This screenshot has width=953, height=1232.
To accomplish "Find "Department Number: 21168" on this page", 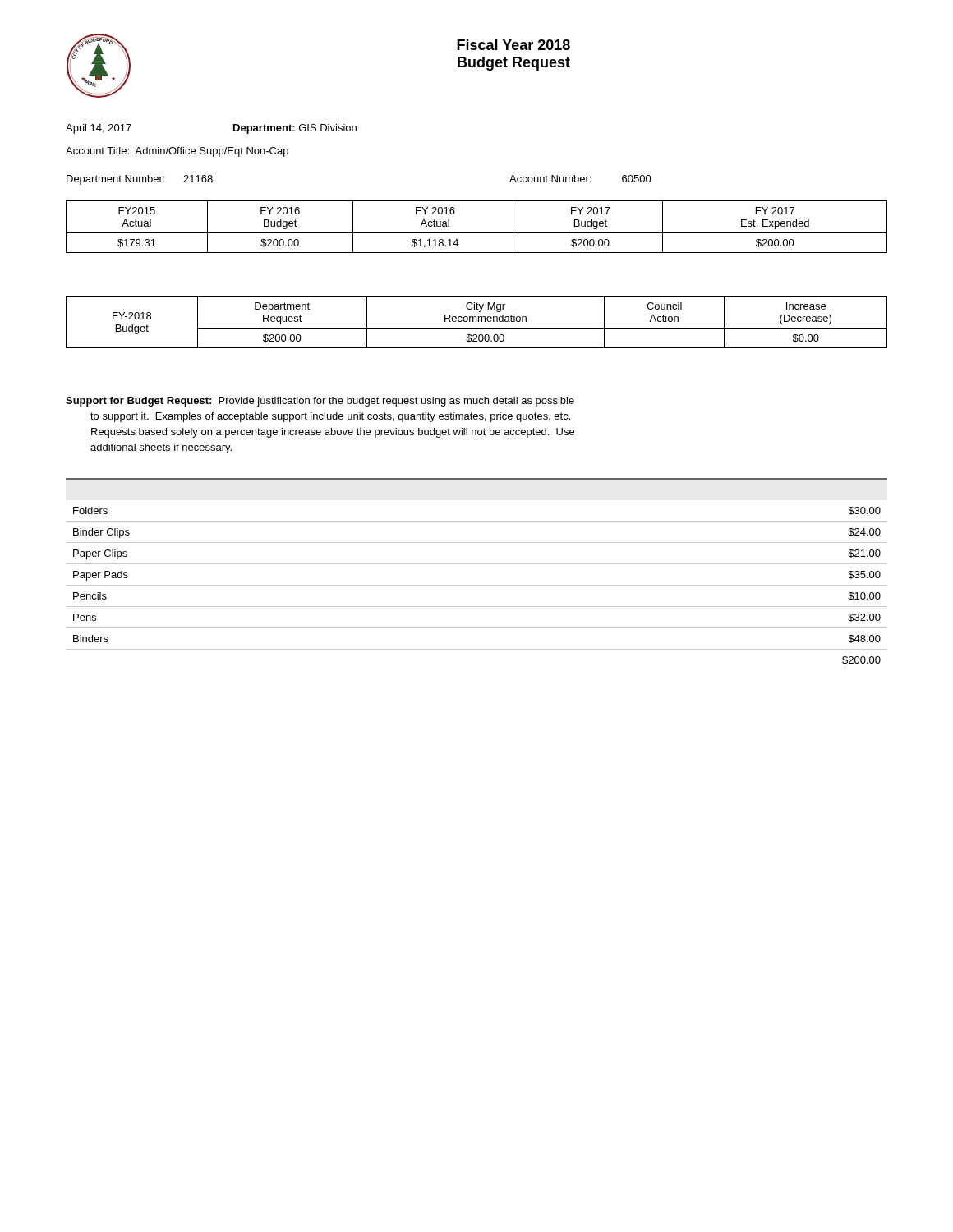I will [x=139, y=179].
